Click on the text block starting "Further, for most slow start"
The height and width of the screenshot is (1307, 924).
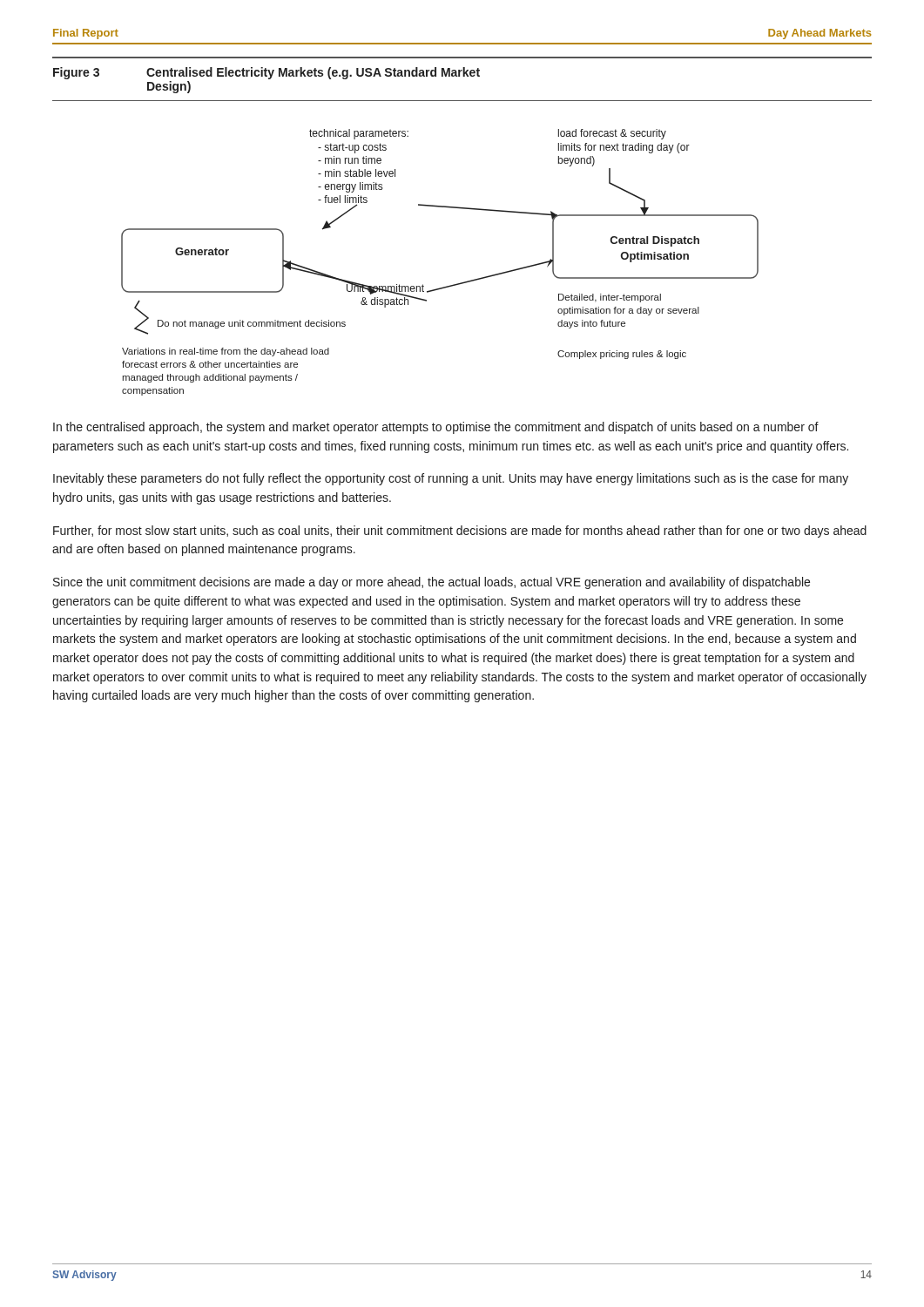click(x=460, y=540)
